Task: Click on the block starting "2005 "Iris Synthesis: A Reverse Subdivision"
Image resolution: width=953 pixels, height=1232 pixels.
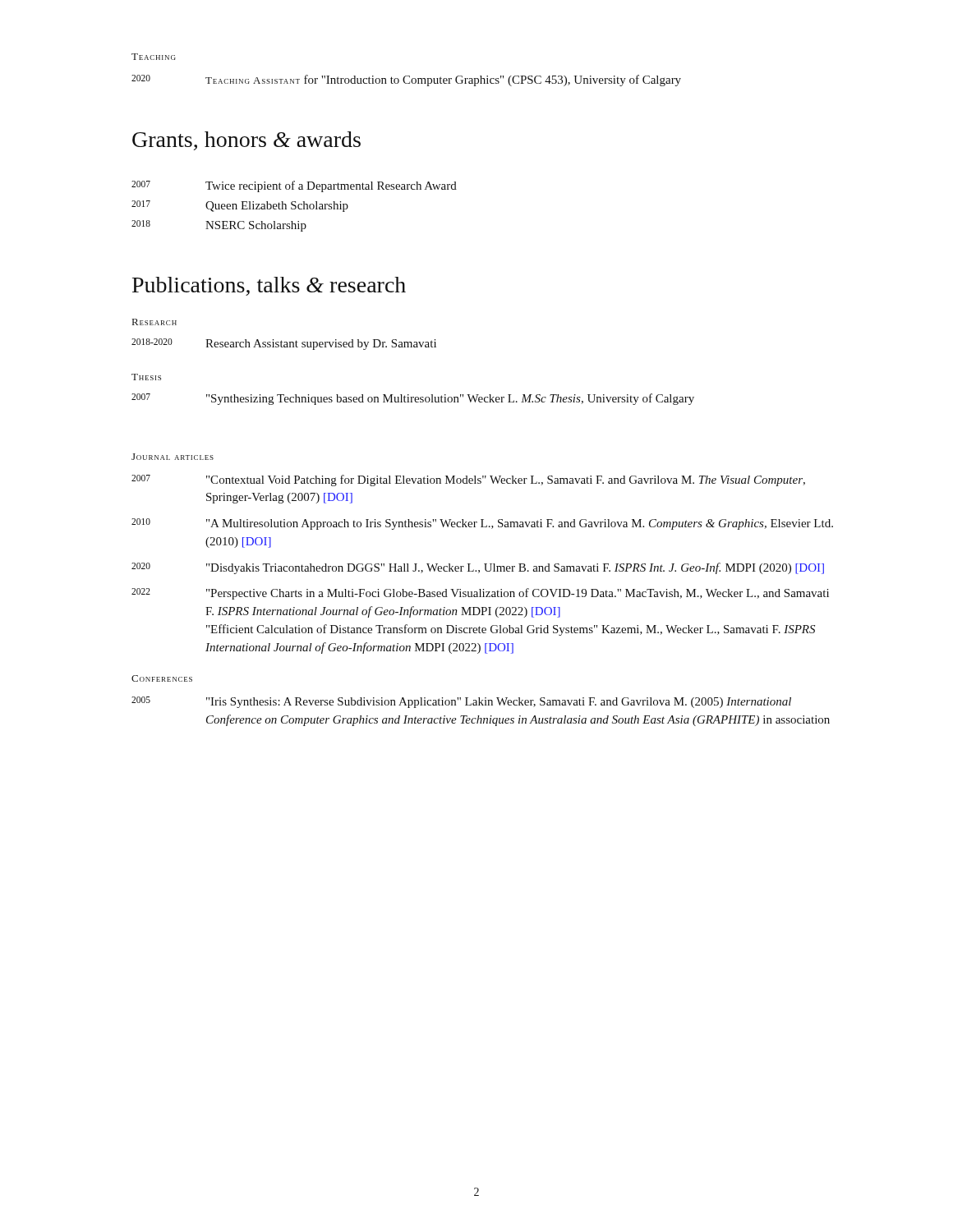Action: [485, 711]
